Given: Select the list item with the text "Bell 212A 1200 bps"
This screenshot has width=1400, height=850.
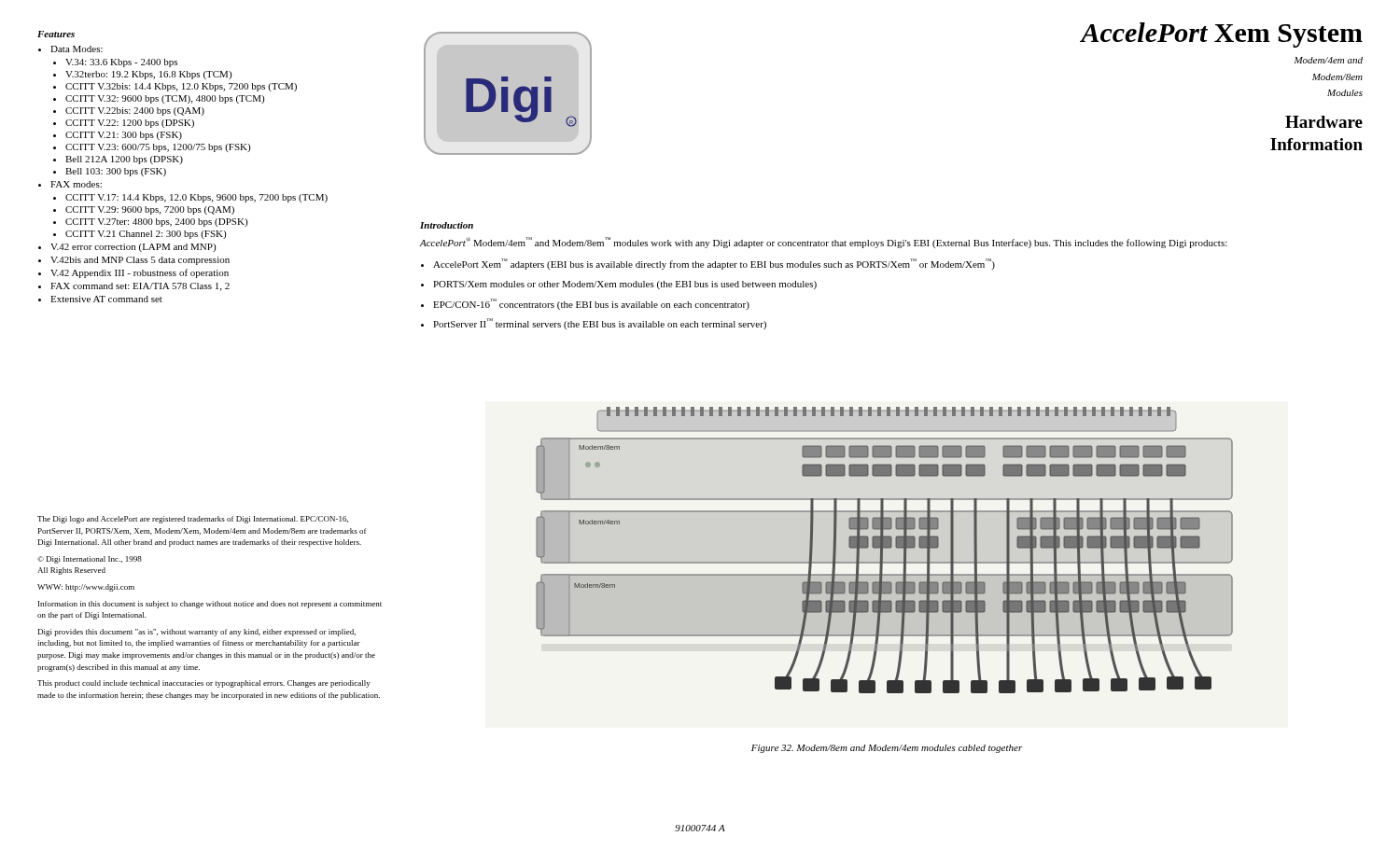Looking at the screenshot, I should [x=124, y=159].
